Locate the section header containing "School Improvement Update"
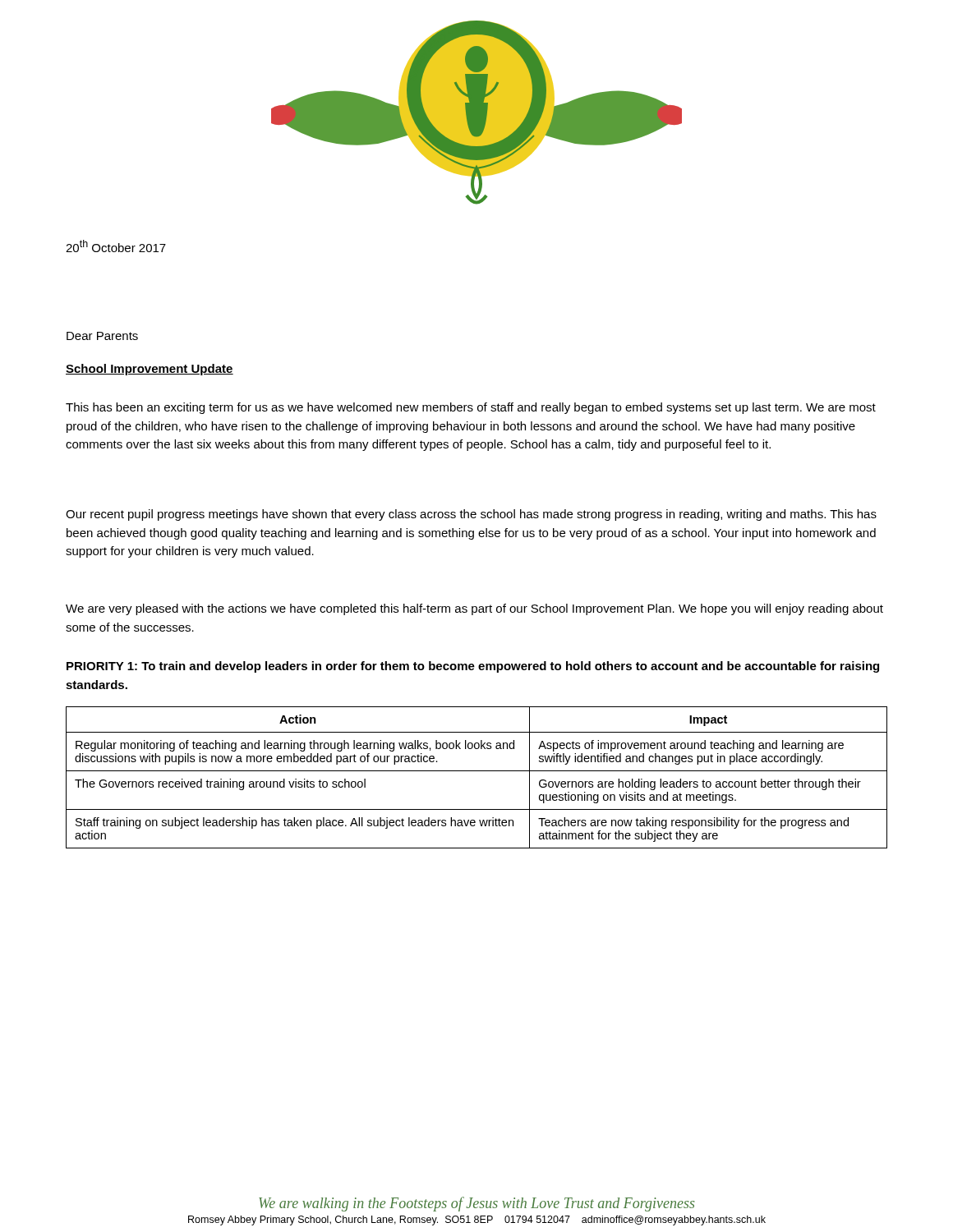The width and height of the screenshot is (953, 1232). click(149, 368)
